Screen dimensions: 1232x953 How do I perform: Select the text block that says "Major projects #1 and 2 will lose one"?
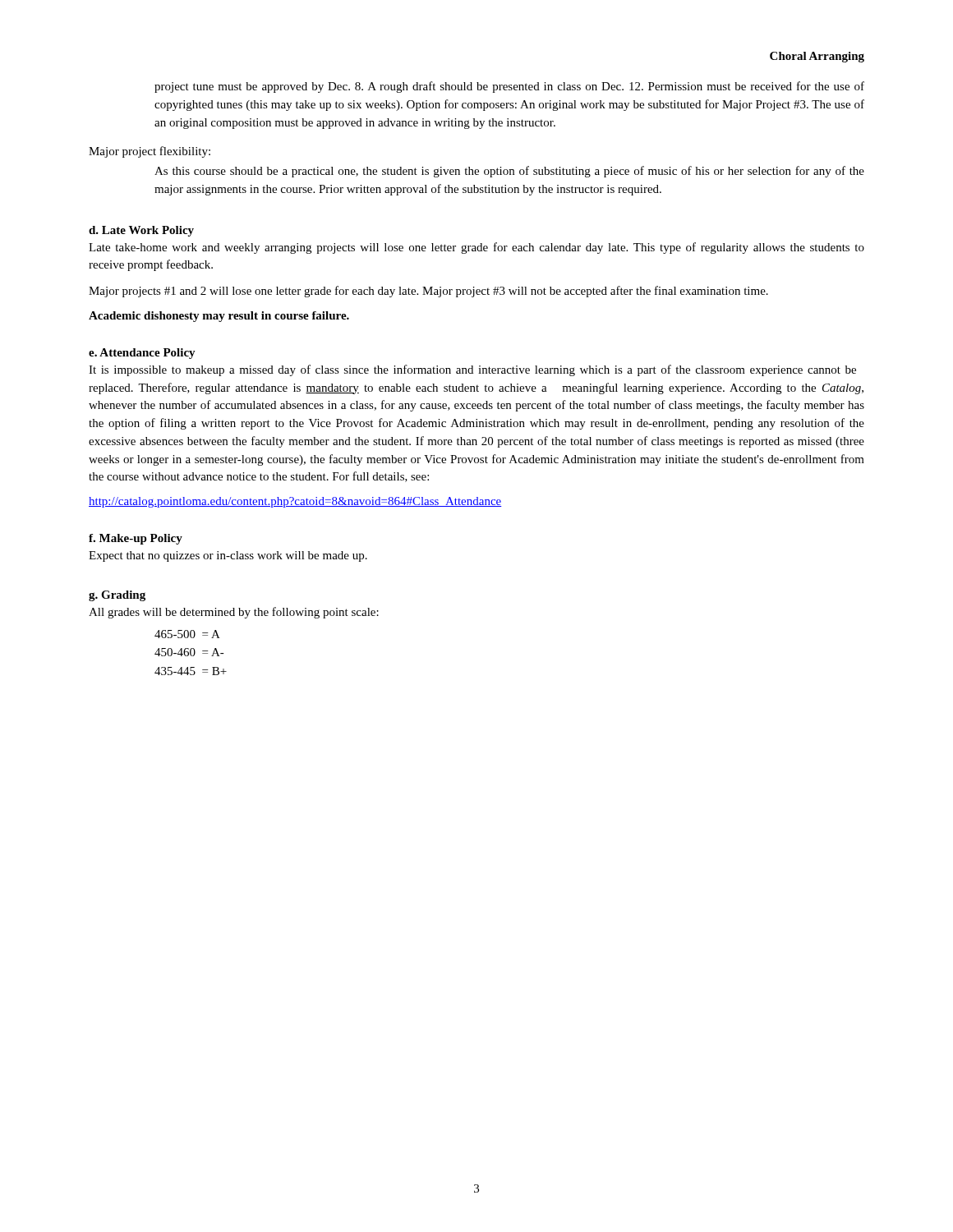tap(476, 291)
